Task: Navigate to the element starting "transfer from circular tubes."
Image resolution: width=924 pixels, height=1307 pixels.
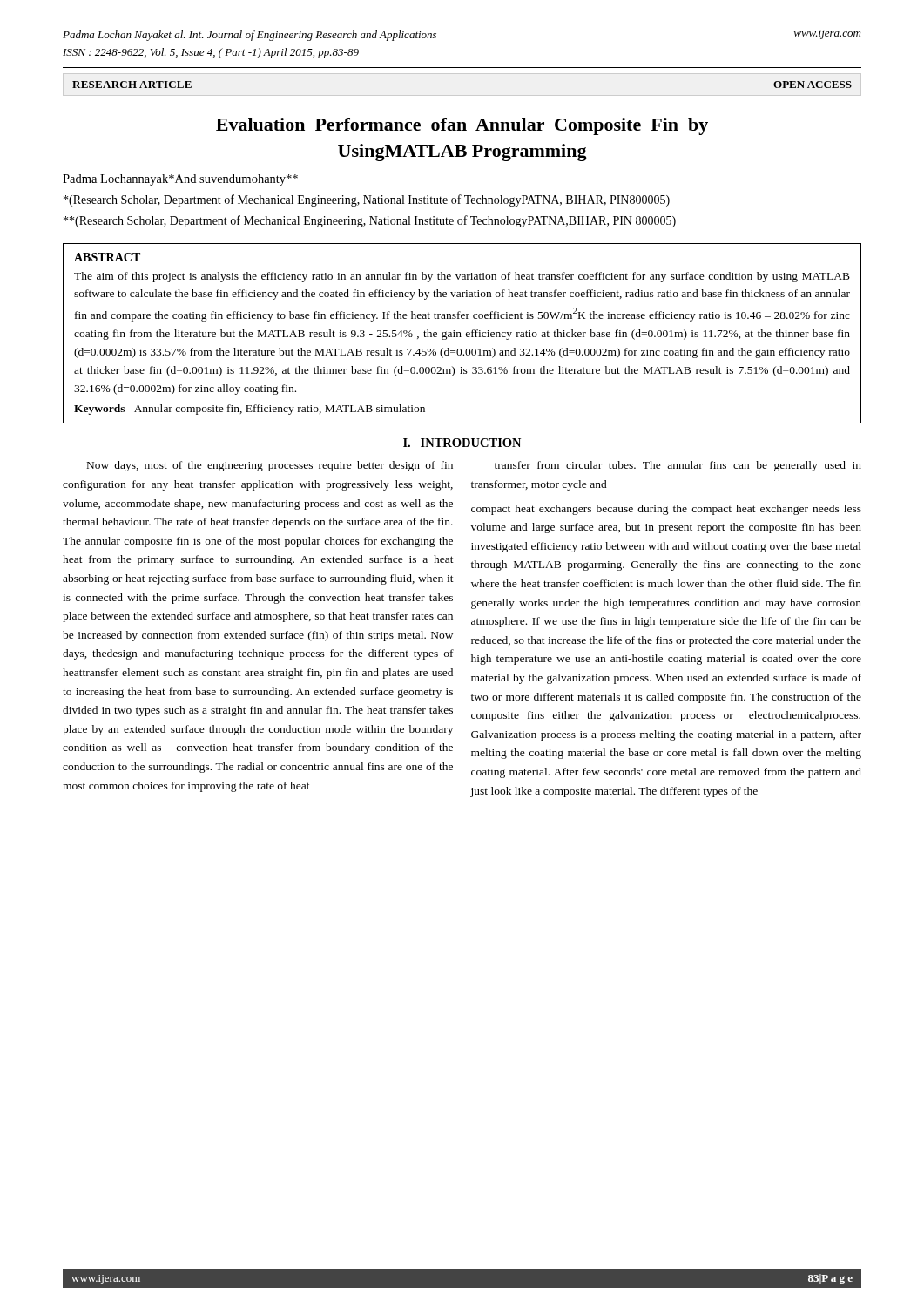Action: tap(666, 628)
